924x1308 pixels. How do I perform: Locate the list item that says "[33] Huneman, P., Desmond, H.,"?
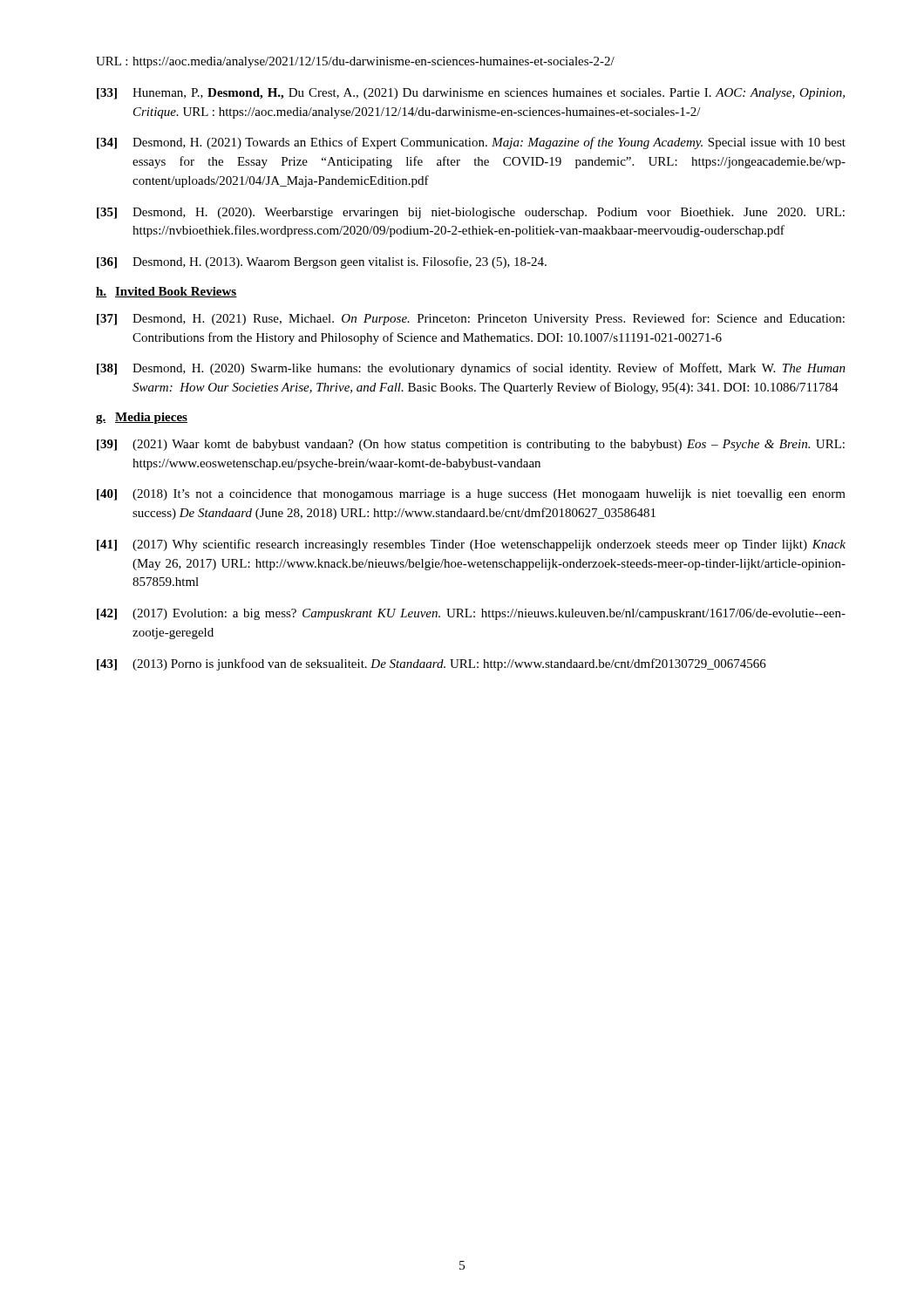[471, 102]
